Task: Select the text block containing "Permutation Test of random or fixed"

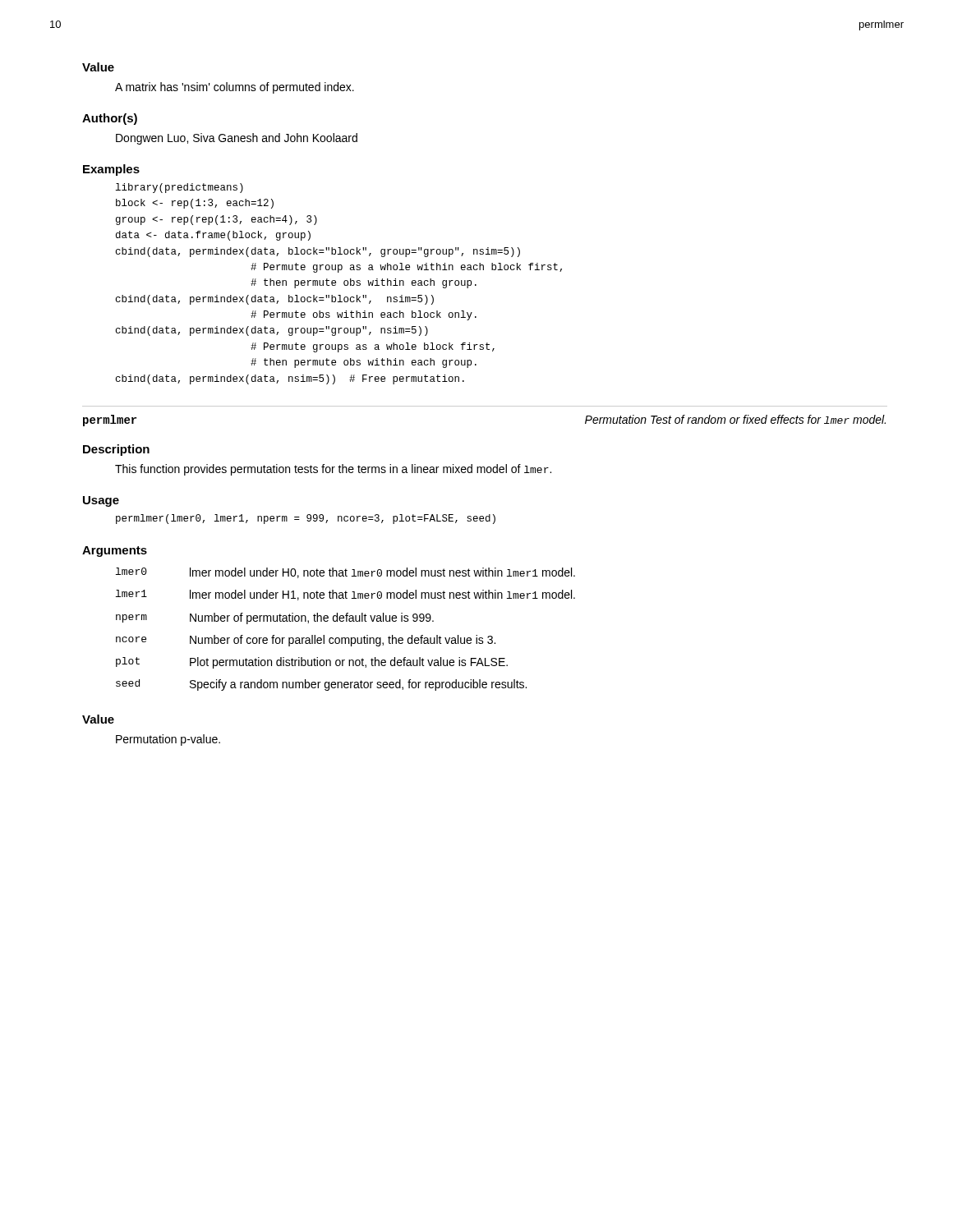Action: [x=736, y=420]
